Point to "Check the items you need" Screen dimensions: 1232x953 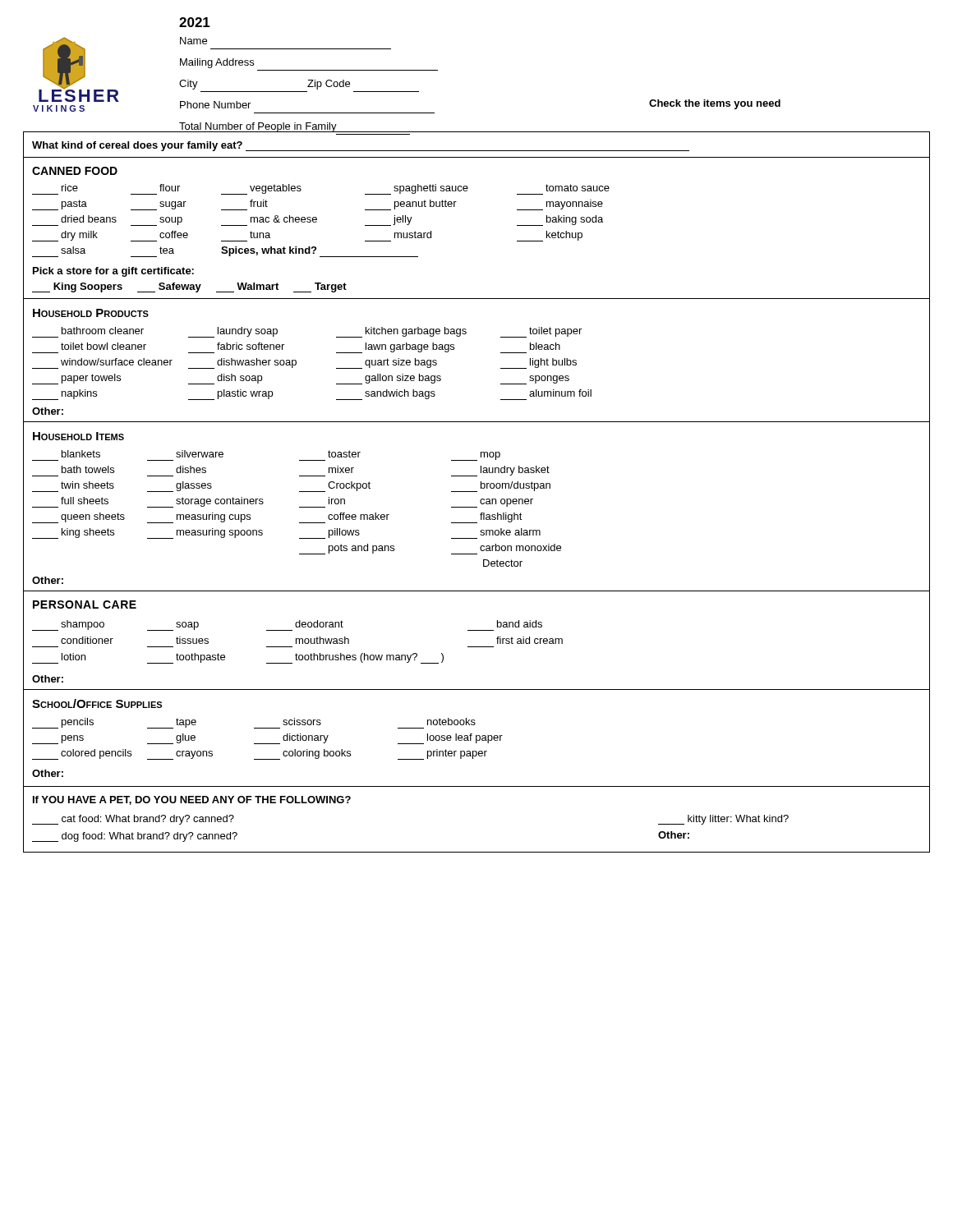point(715,103)
